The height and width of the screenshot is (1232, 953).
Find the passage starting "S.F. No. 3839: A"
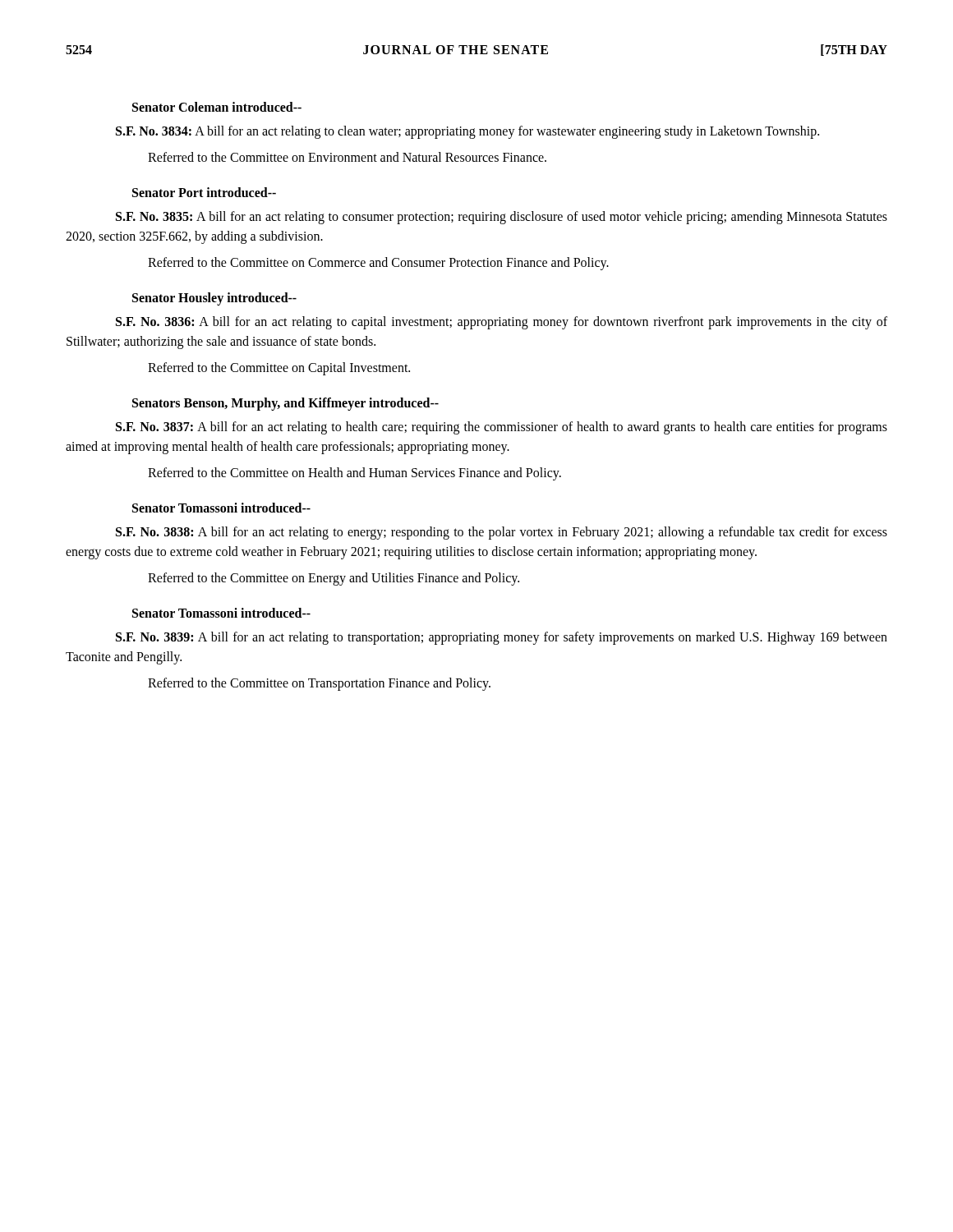pos(476,647)
